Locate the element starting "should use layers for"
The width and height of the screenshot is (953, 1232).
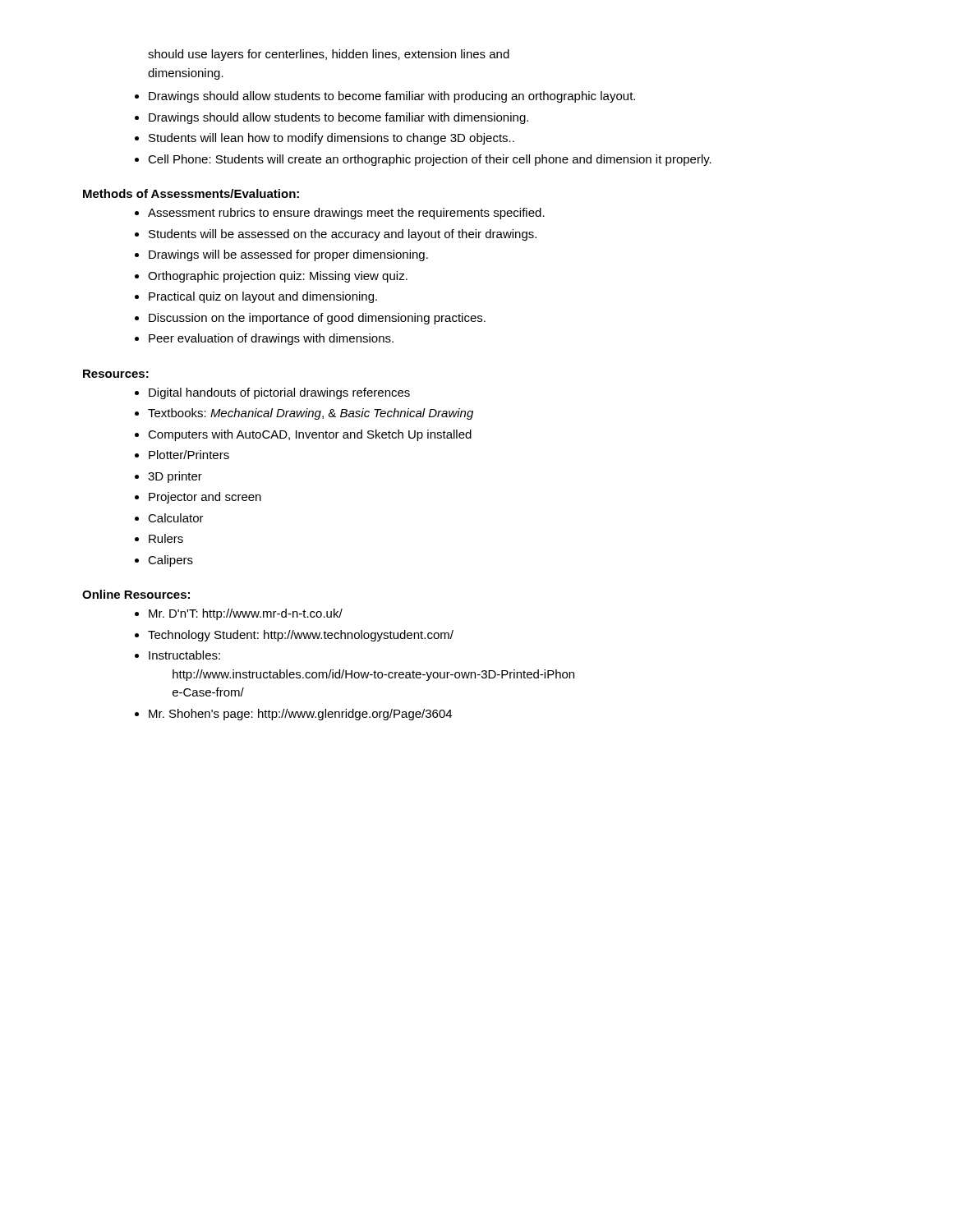tap(329, 63)
